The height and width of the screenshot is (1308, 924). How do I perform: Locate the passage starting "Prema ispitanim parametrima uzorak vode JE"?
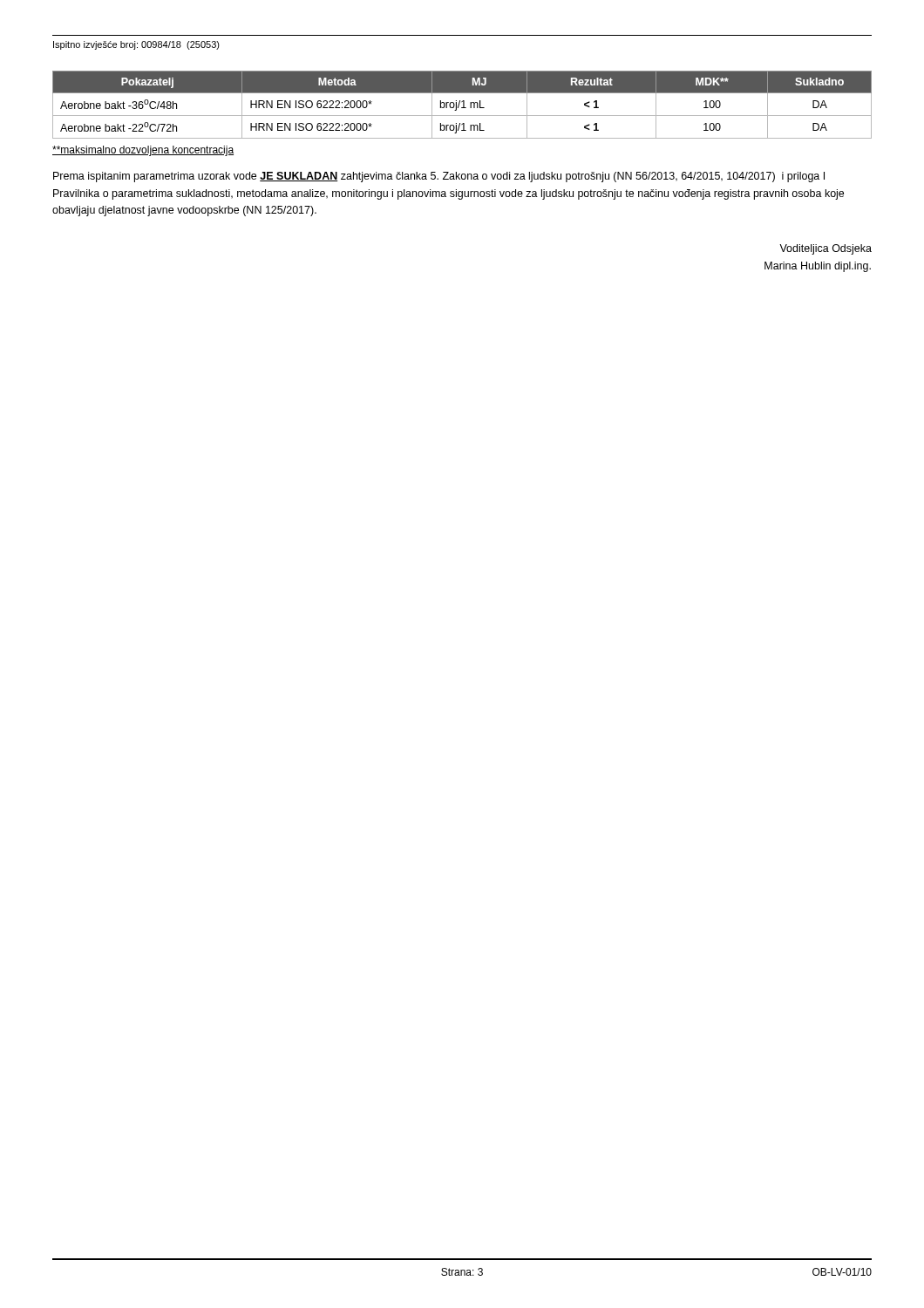point(448,193)
